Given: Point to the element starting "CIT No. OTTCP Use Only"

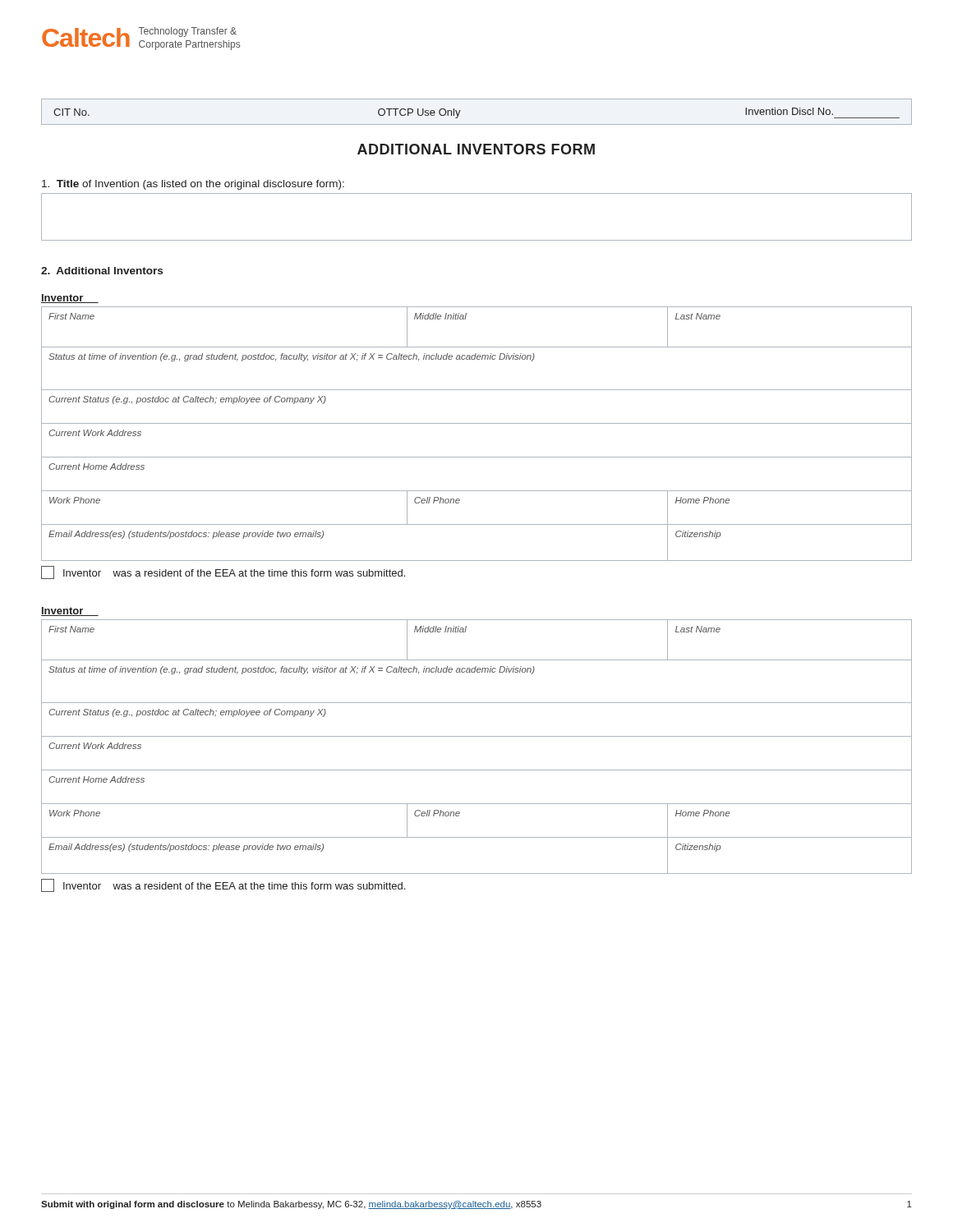Looking at the screenshot, I should [67, 113].
